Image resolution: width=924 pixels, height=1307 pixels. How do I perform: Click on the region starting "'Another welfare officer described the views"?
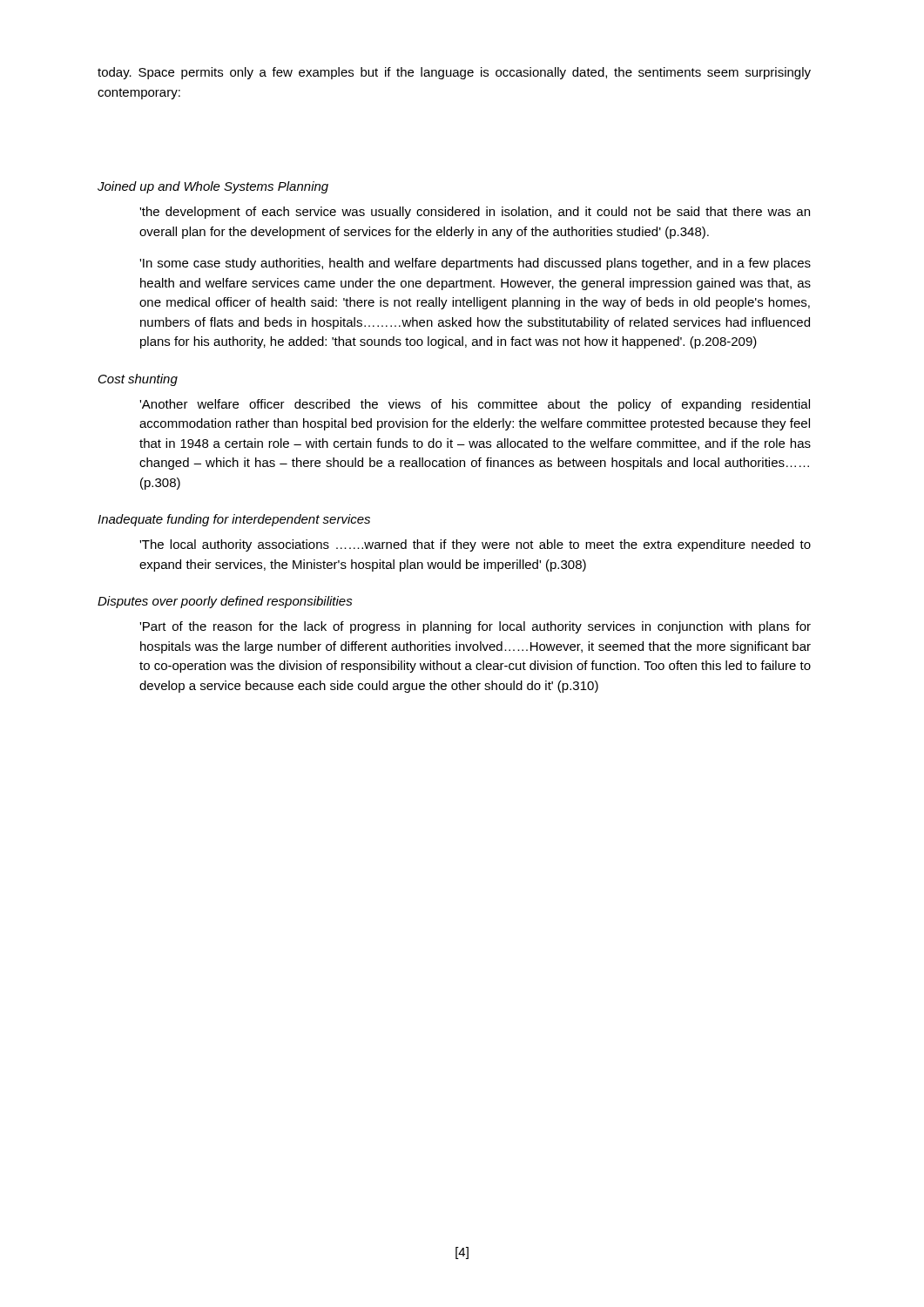[475, 443]
